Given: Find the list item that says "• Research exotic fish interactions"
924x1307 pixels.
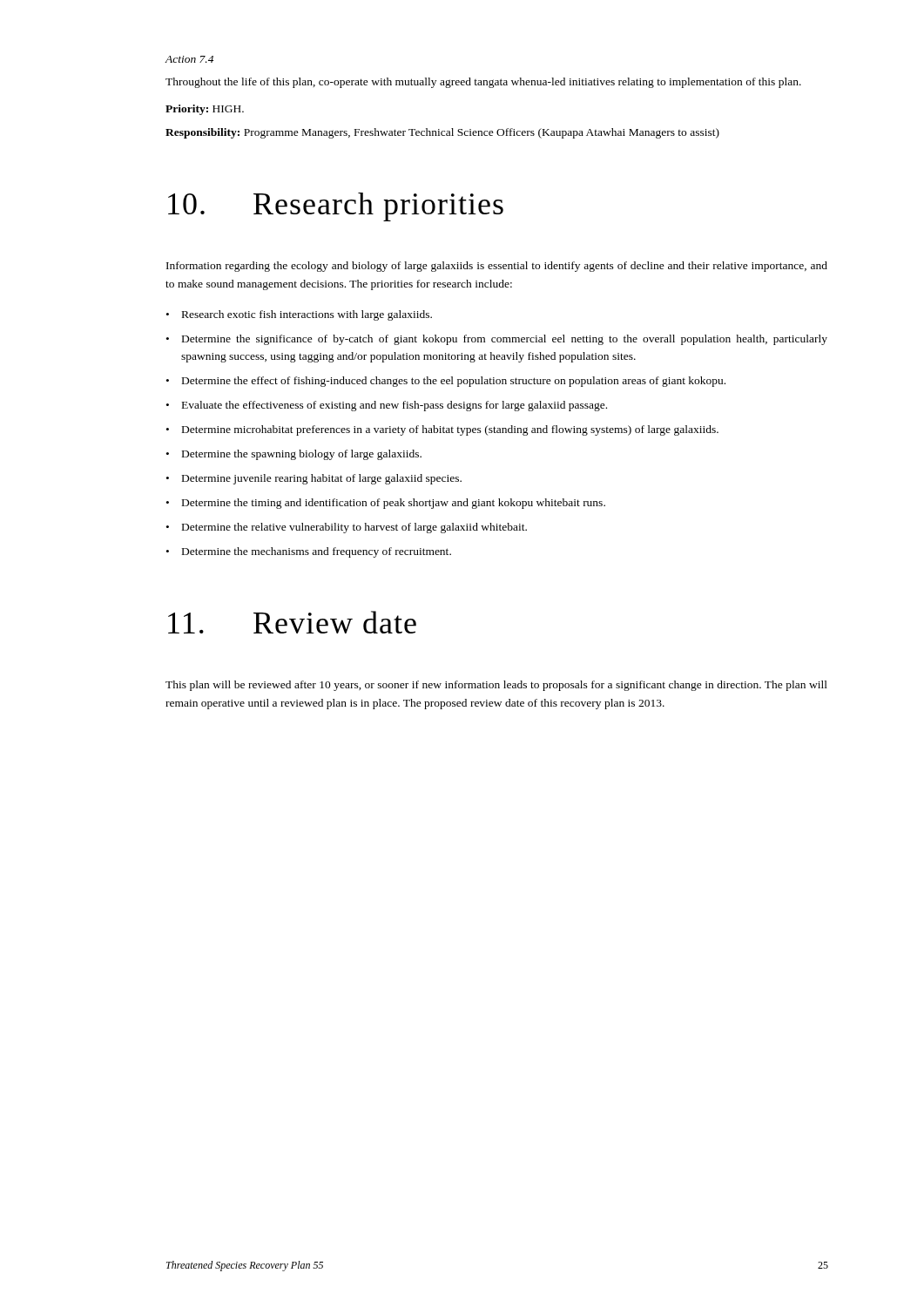Looking at the screenshot, I should point(299,315).
